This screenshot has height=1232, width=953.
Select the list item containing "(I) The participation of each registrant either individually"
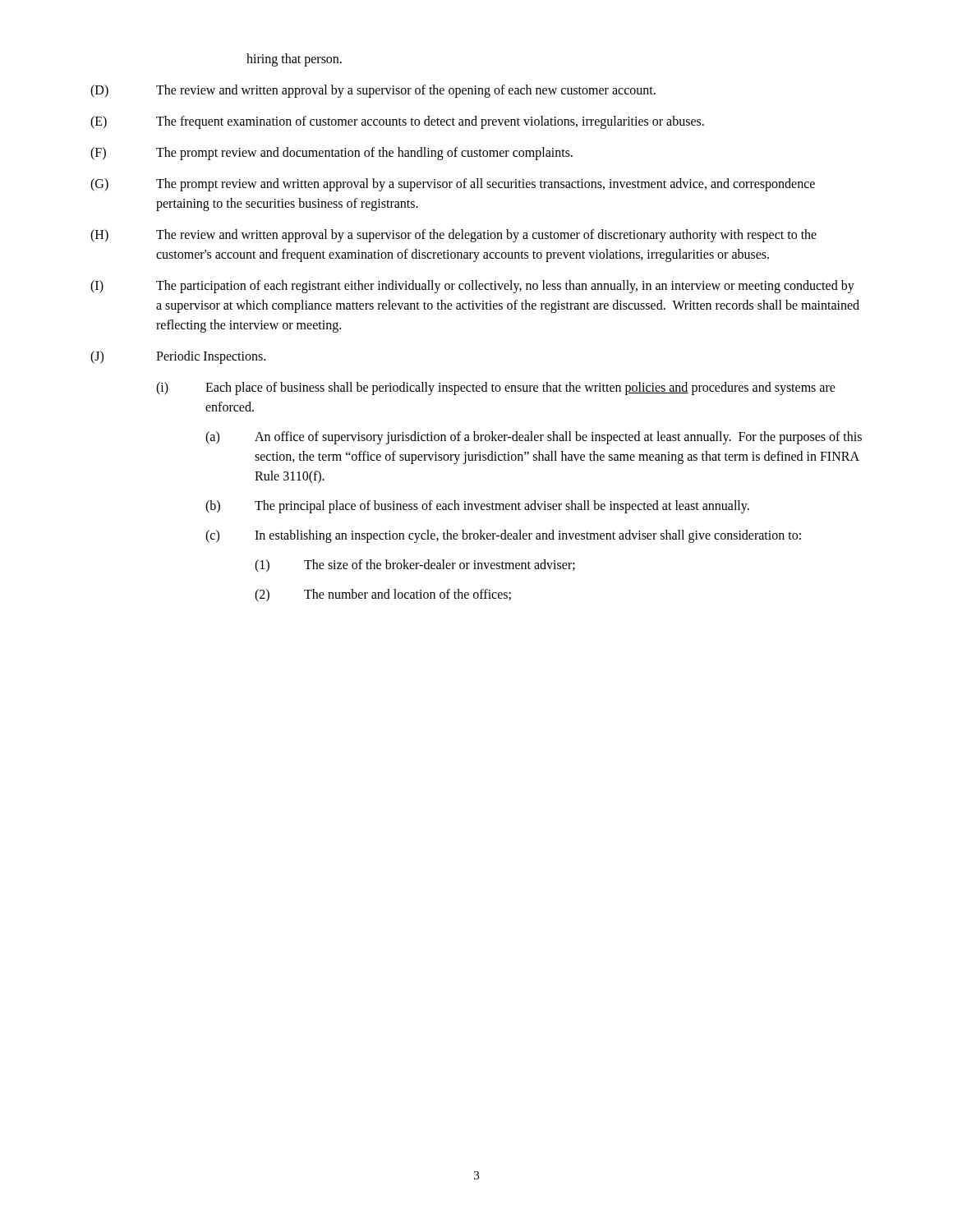point(476,306)
